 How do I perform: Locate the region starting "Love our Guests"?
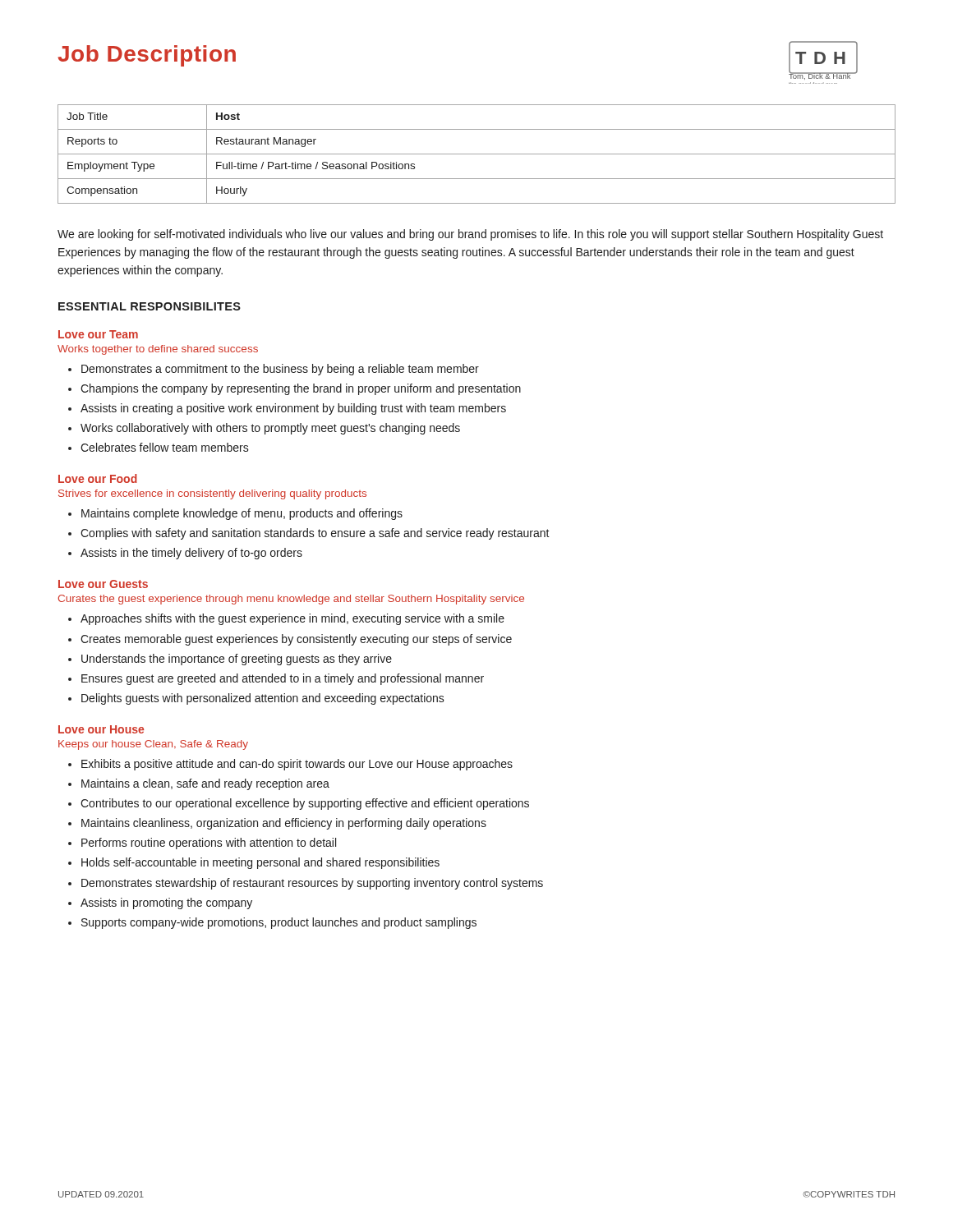click(103, 584)
